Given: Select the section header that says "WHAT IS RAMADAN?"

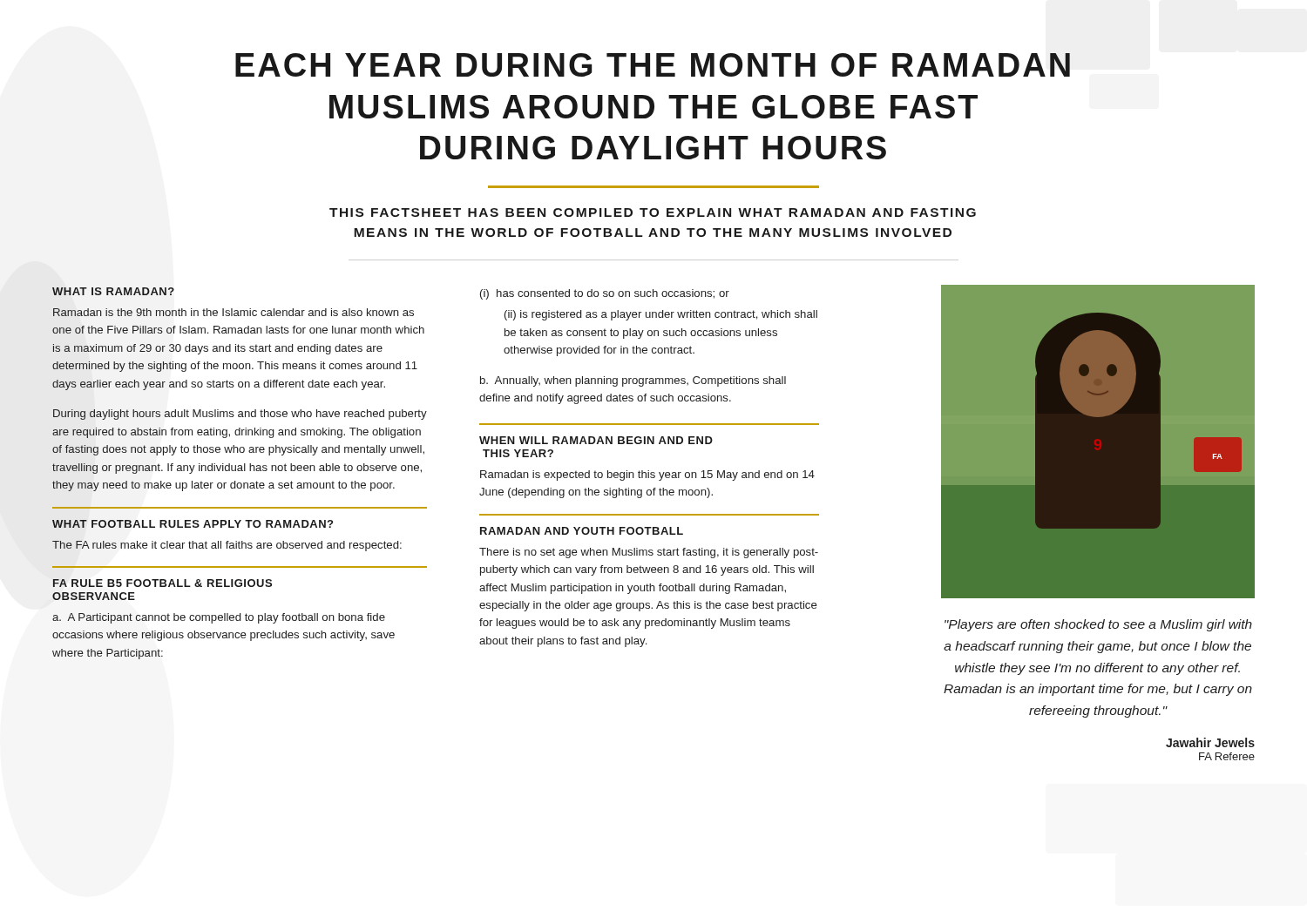Looking at the screenshot, I should (113, 291).
